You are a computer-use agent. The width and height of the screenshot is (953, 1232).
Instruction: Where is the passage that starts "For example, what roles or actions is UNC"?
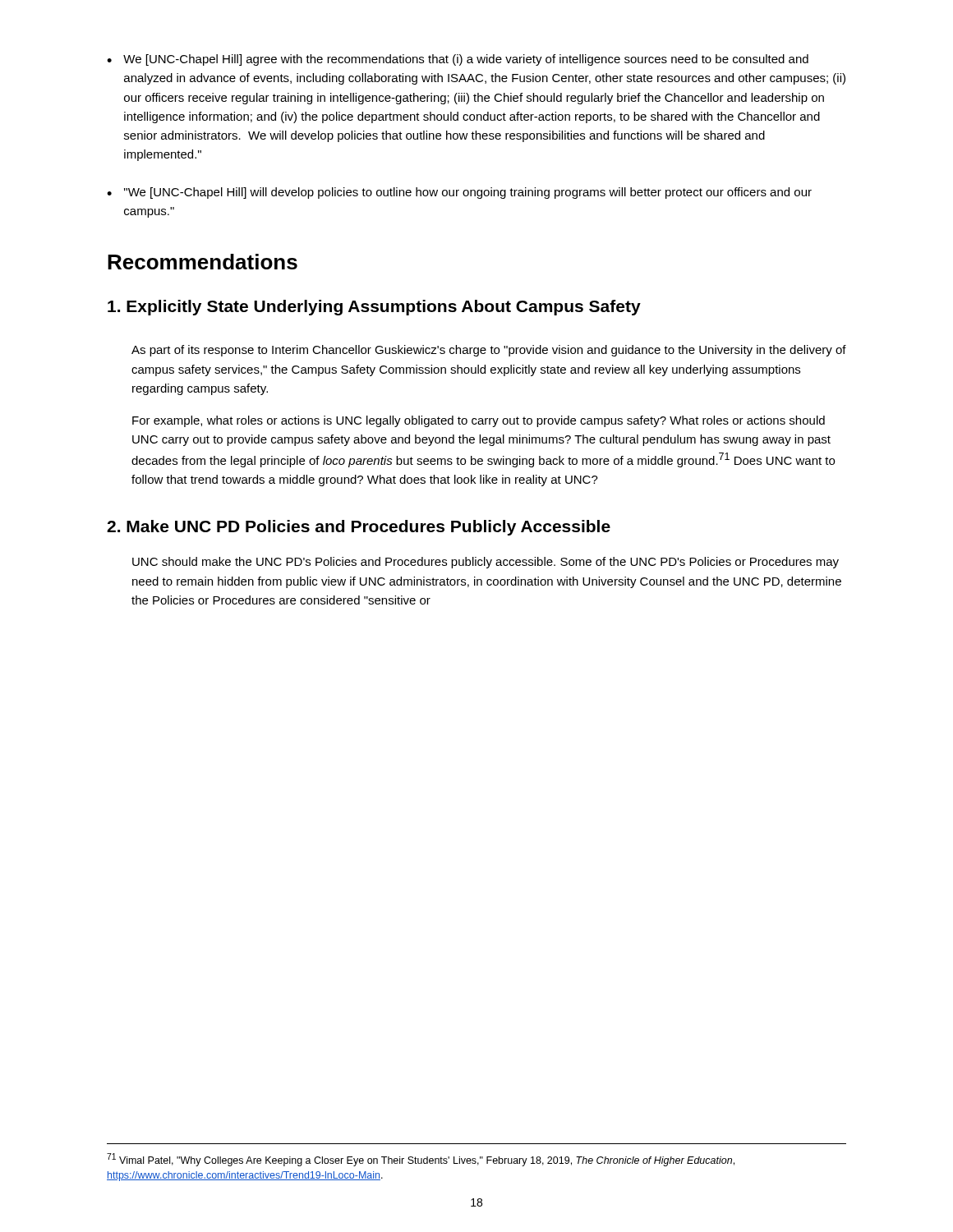tap(483, 450)
